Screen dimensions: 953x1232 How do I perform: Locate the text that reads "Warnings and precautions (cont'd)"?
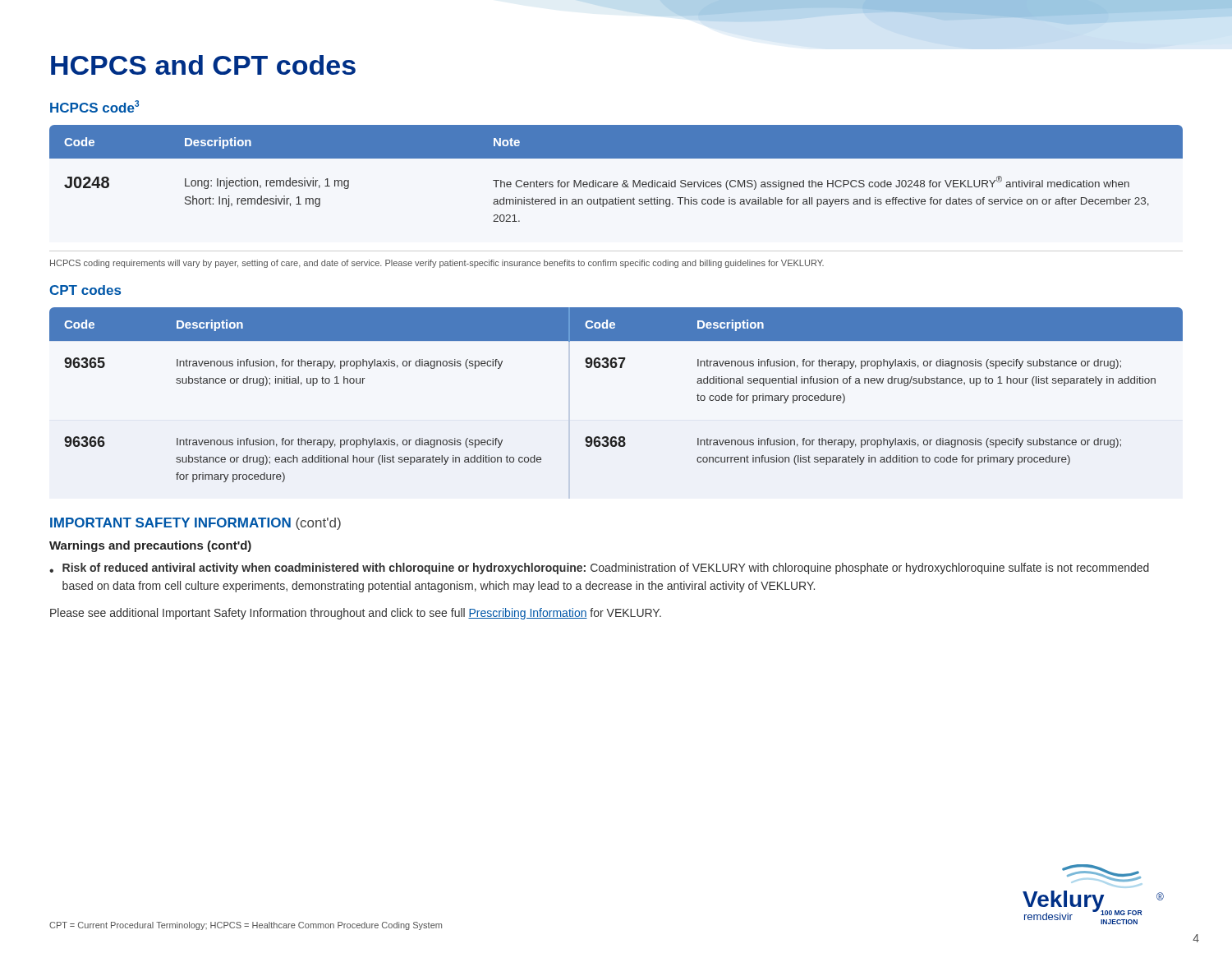[150, 545]
